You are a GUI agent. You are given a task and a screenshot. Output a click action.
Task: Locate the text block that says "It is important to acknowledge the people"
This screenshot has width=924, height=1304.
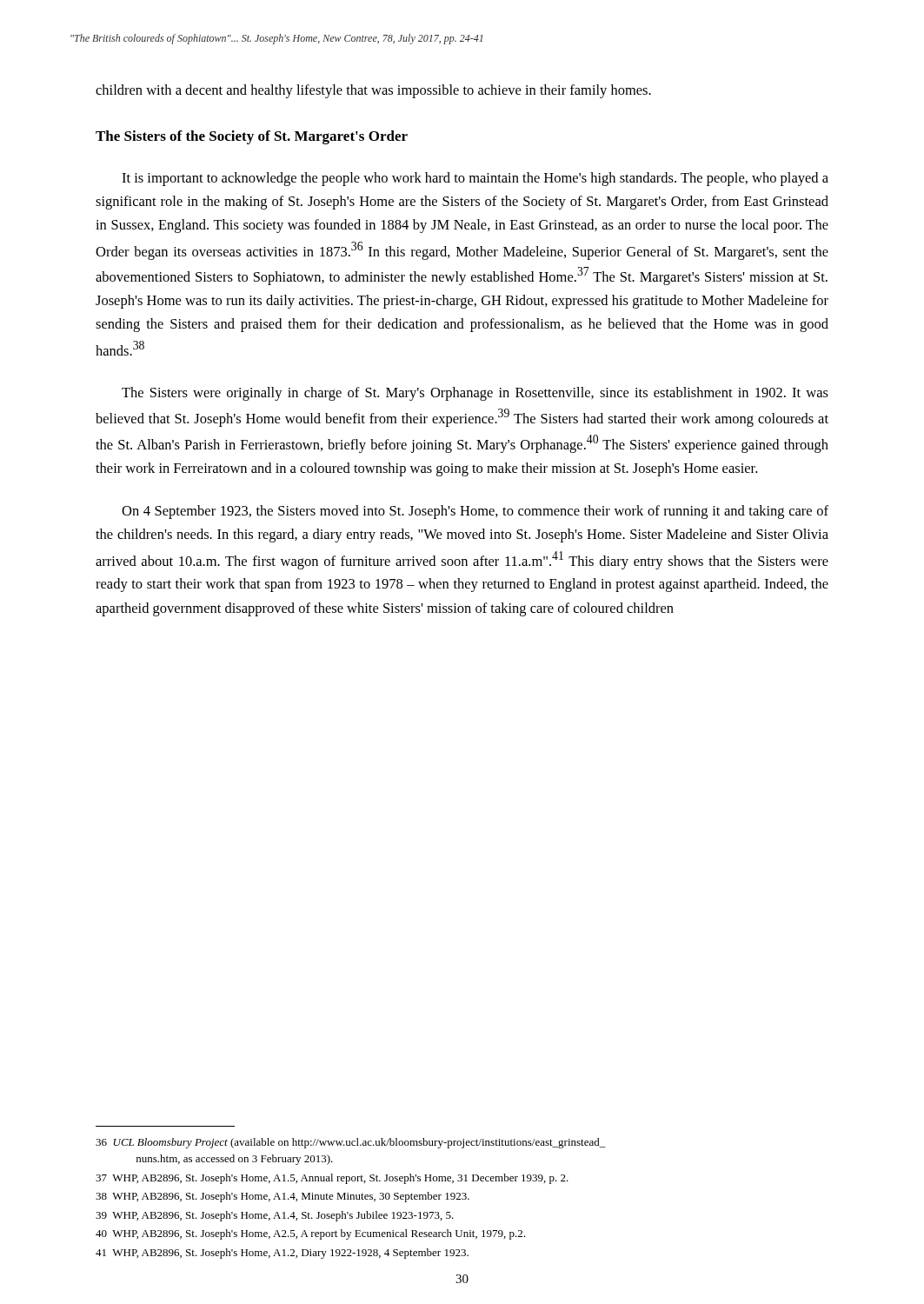(462, 264)
